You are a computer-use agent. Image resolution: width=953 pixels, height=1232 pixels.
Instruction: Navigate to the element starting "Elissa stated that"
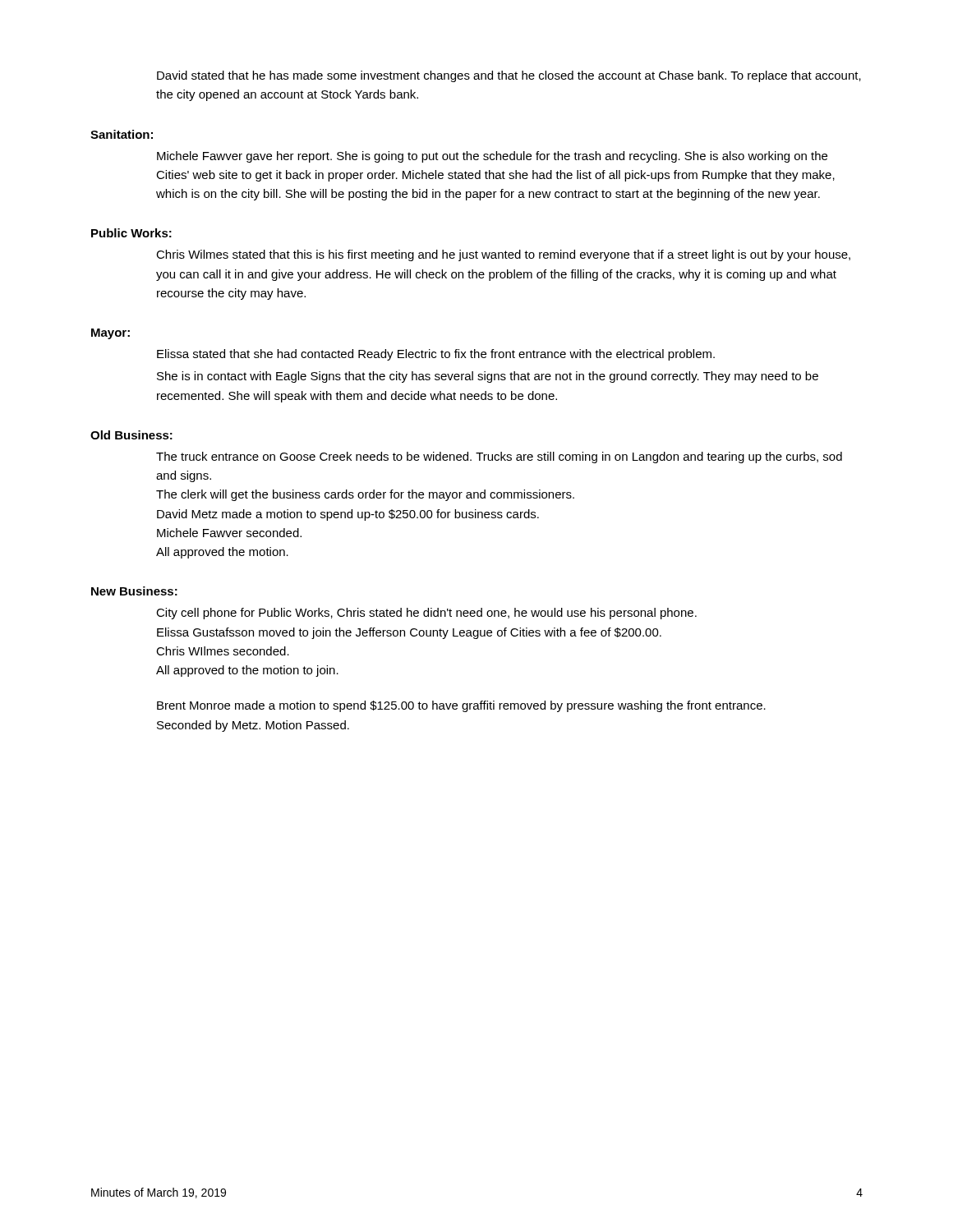click(x=436, y=354)
